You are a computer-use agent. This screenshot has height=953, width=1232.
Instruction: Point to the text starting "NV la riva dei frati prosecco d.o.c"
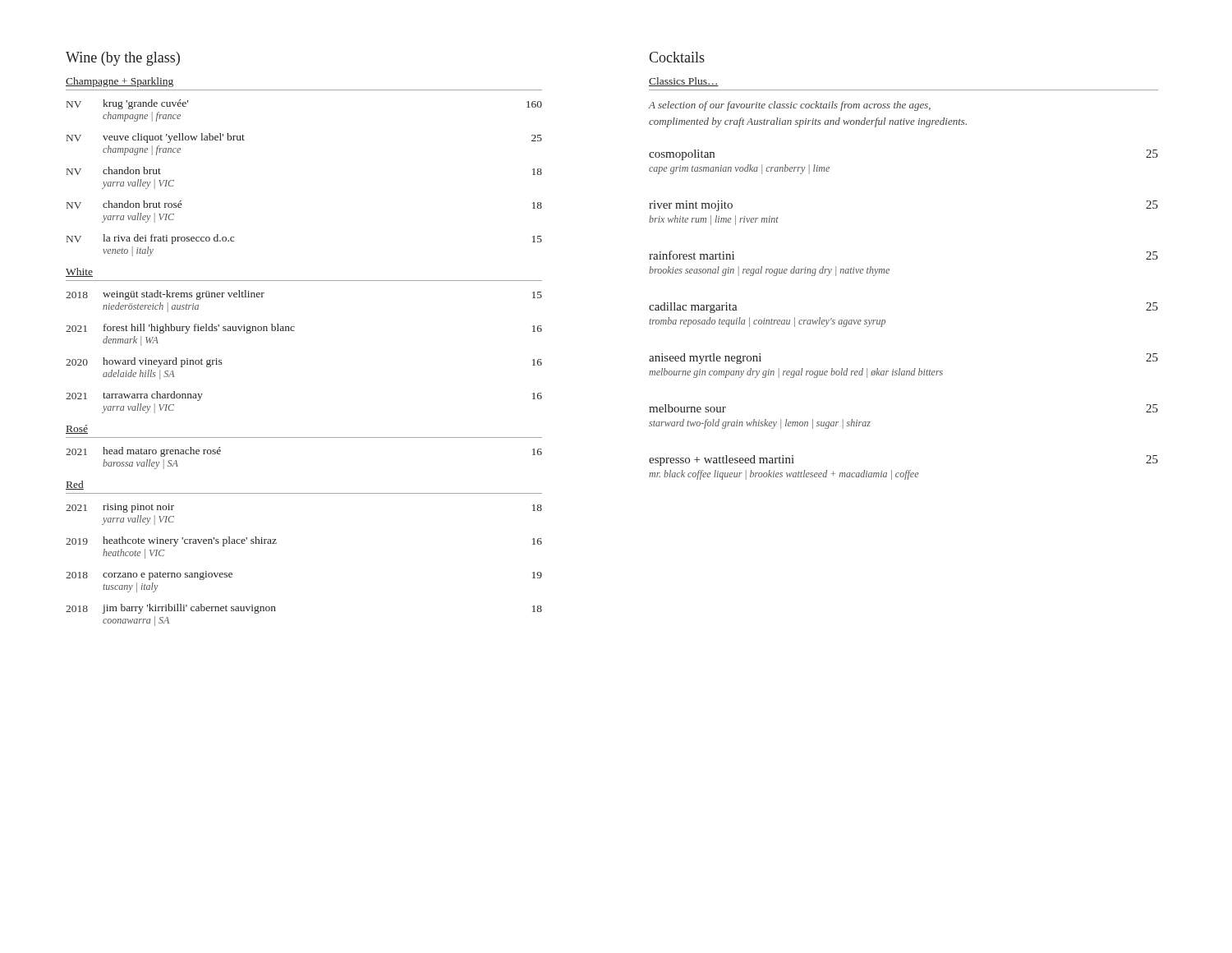point(164,239)
